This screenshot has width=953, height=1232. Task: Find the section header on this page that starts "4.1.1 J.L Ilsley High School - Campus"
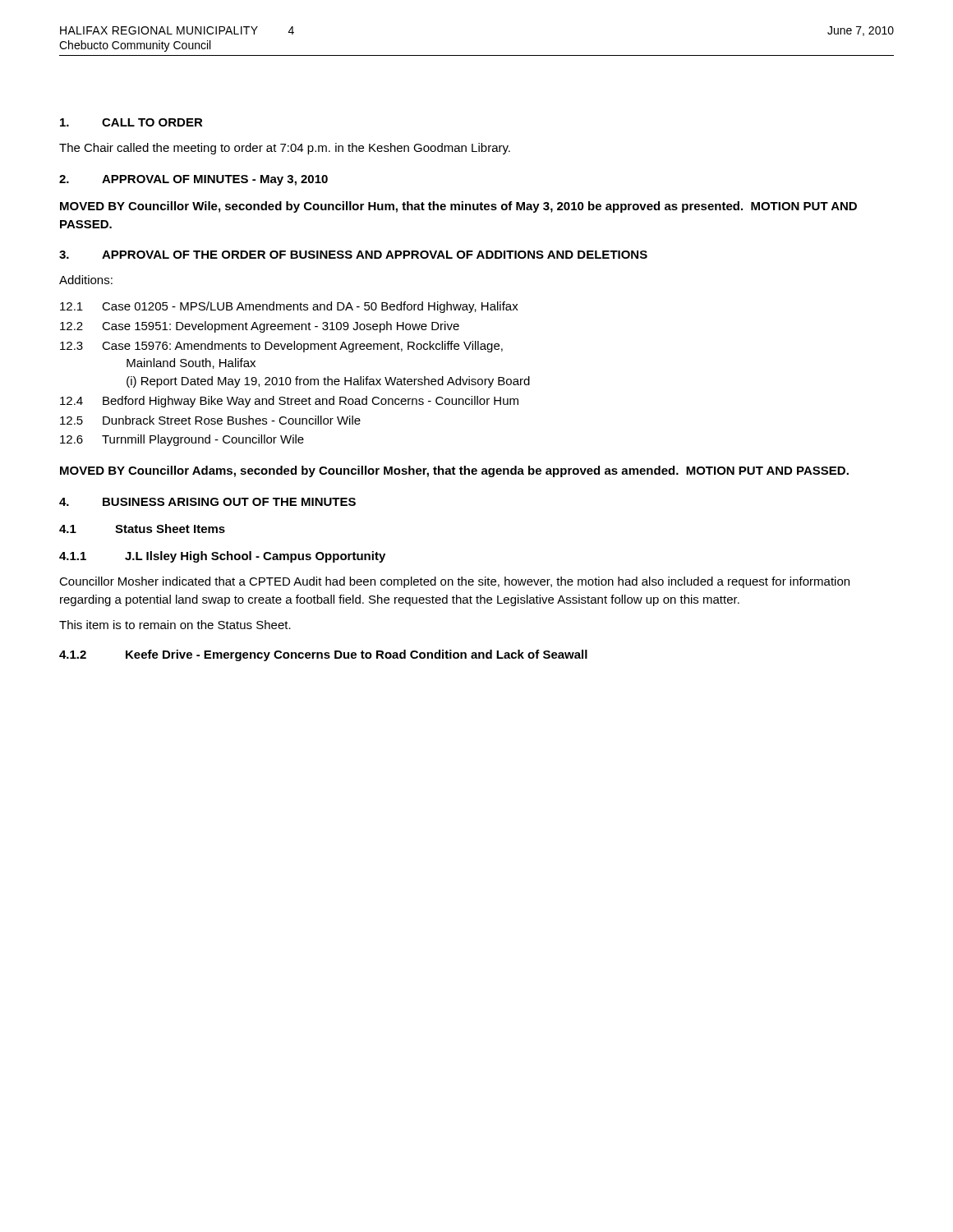222,555
